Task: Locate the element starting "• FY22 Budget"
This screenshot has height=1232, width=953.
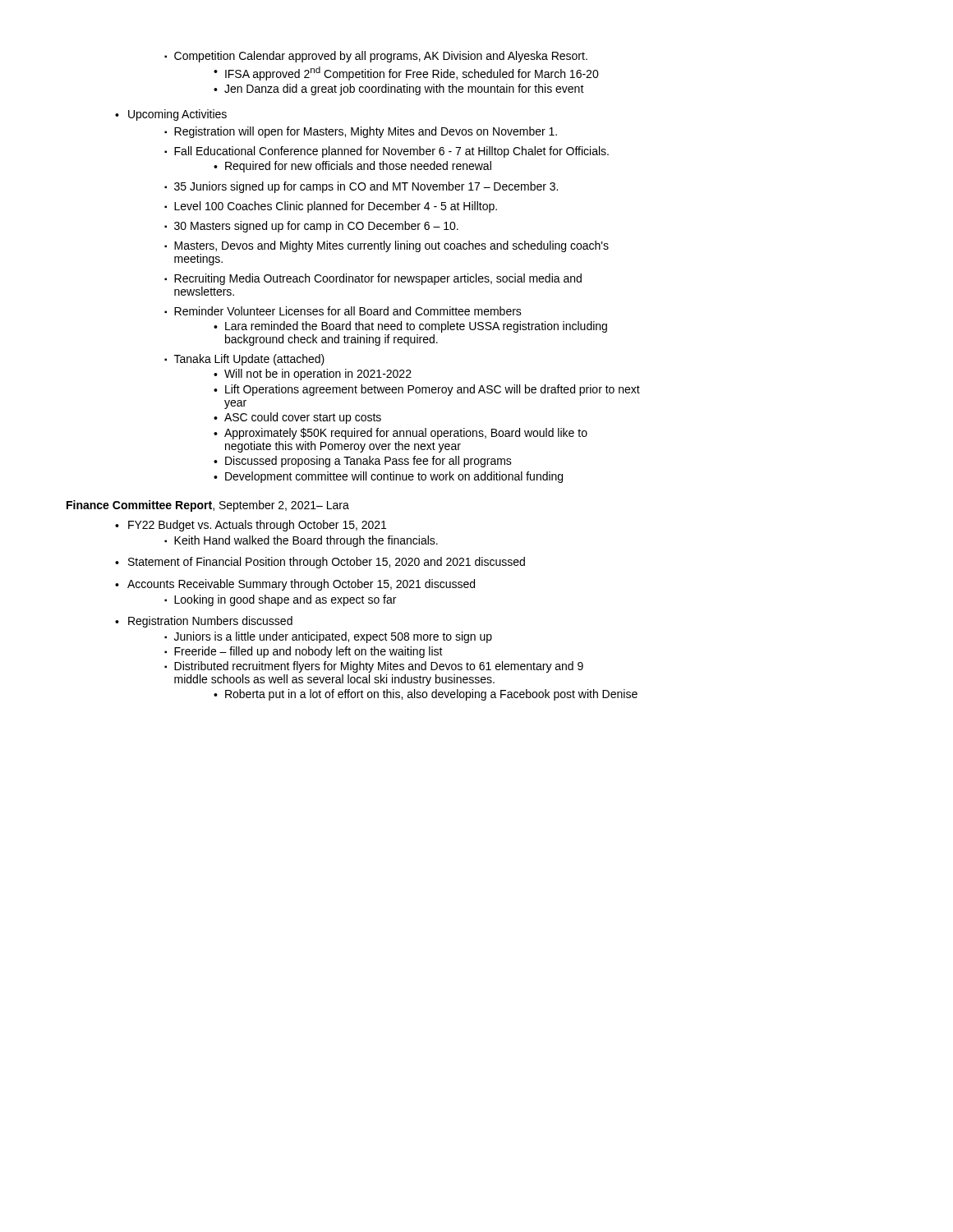Action: point(251,525)
